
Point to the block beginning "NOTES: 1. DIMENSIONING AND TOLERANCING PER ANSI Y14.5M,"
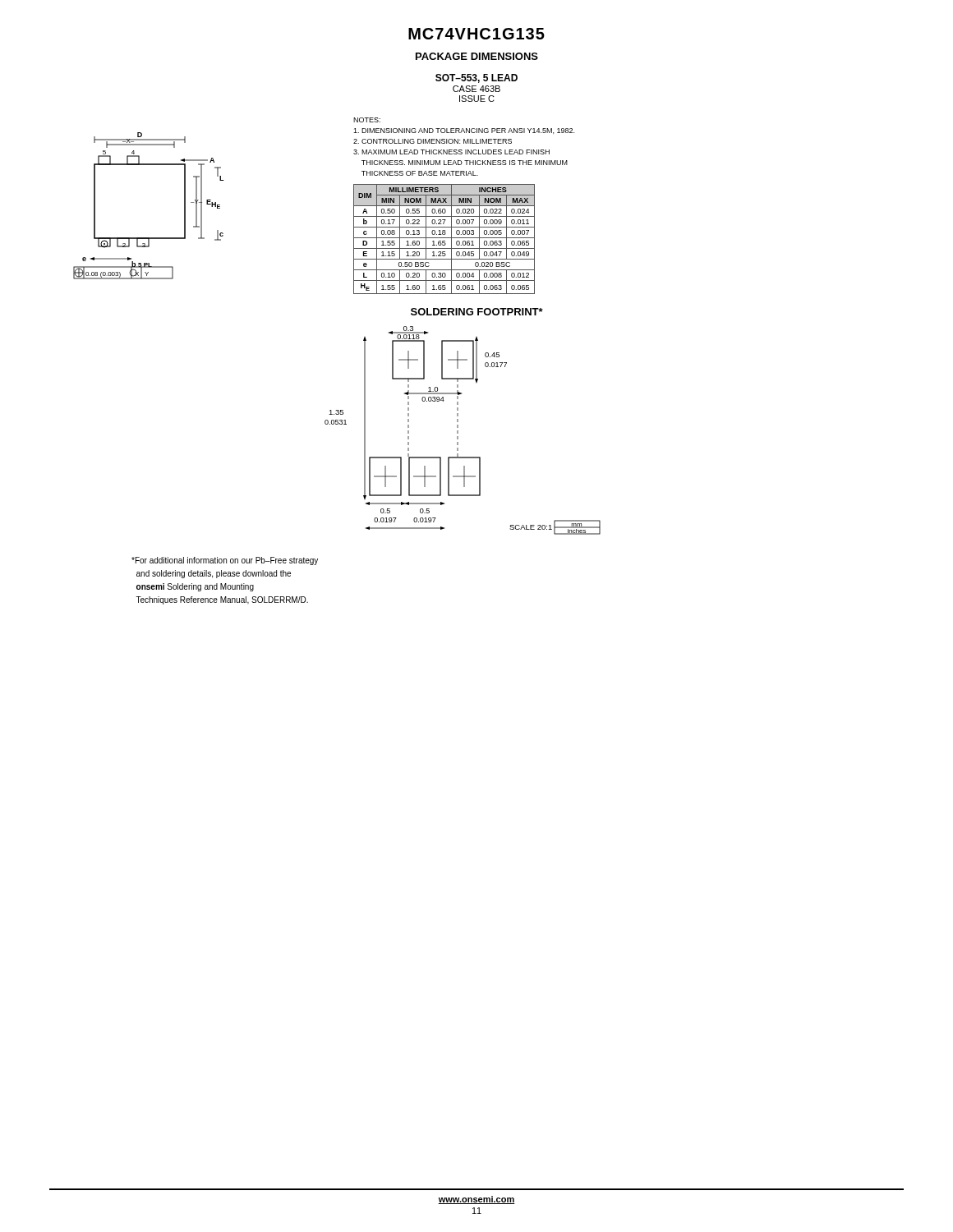464,147
